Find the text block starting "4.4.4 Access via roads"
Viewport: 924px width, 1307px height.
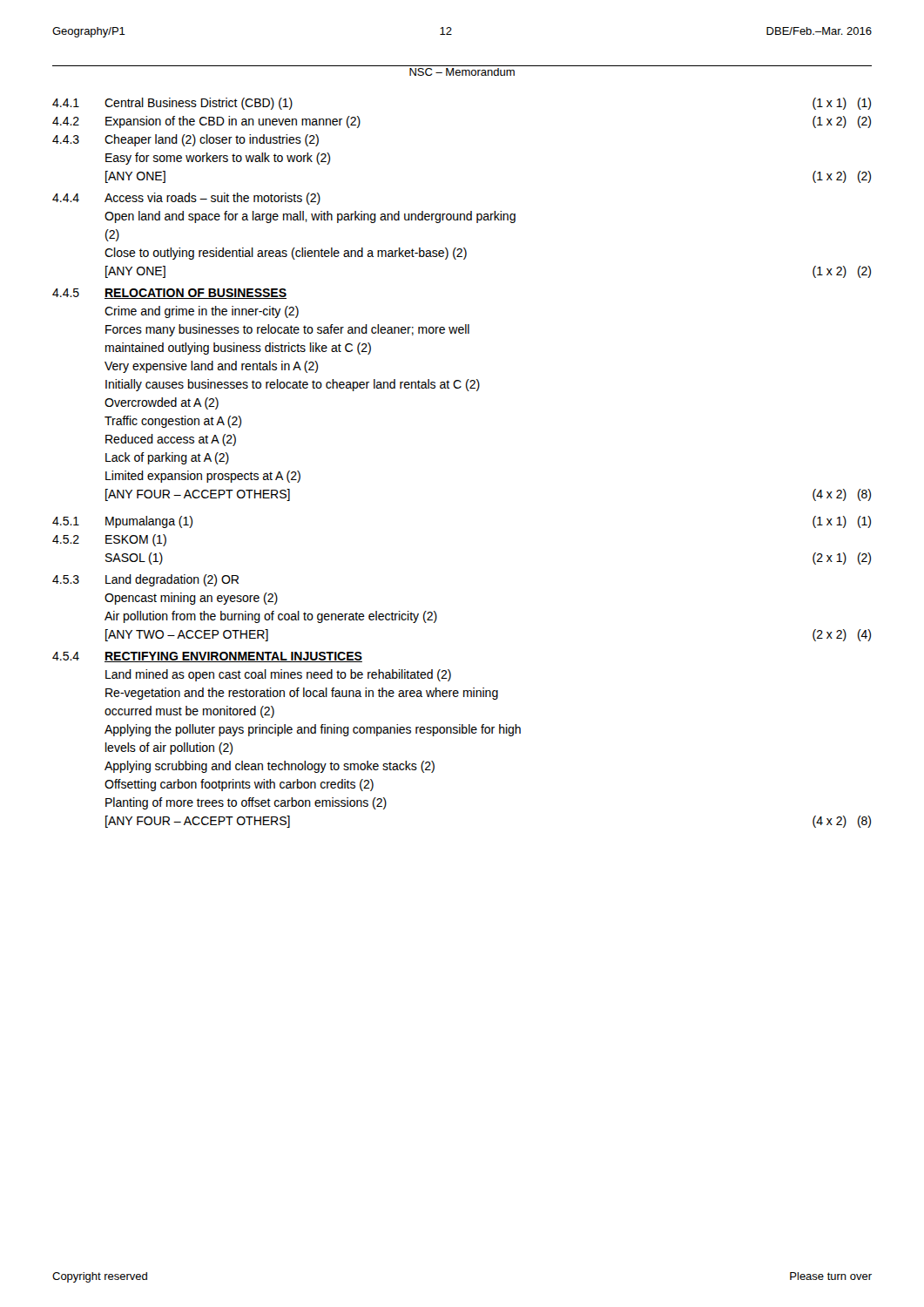(186, 199)
